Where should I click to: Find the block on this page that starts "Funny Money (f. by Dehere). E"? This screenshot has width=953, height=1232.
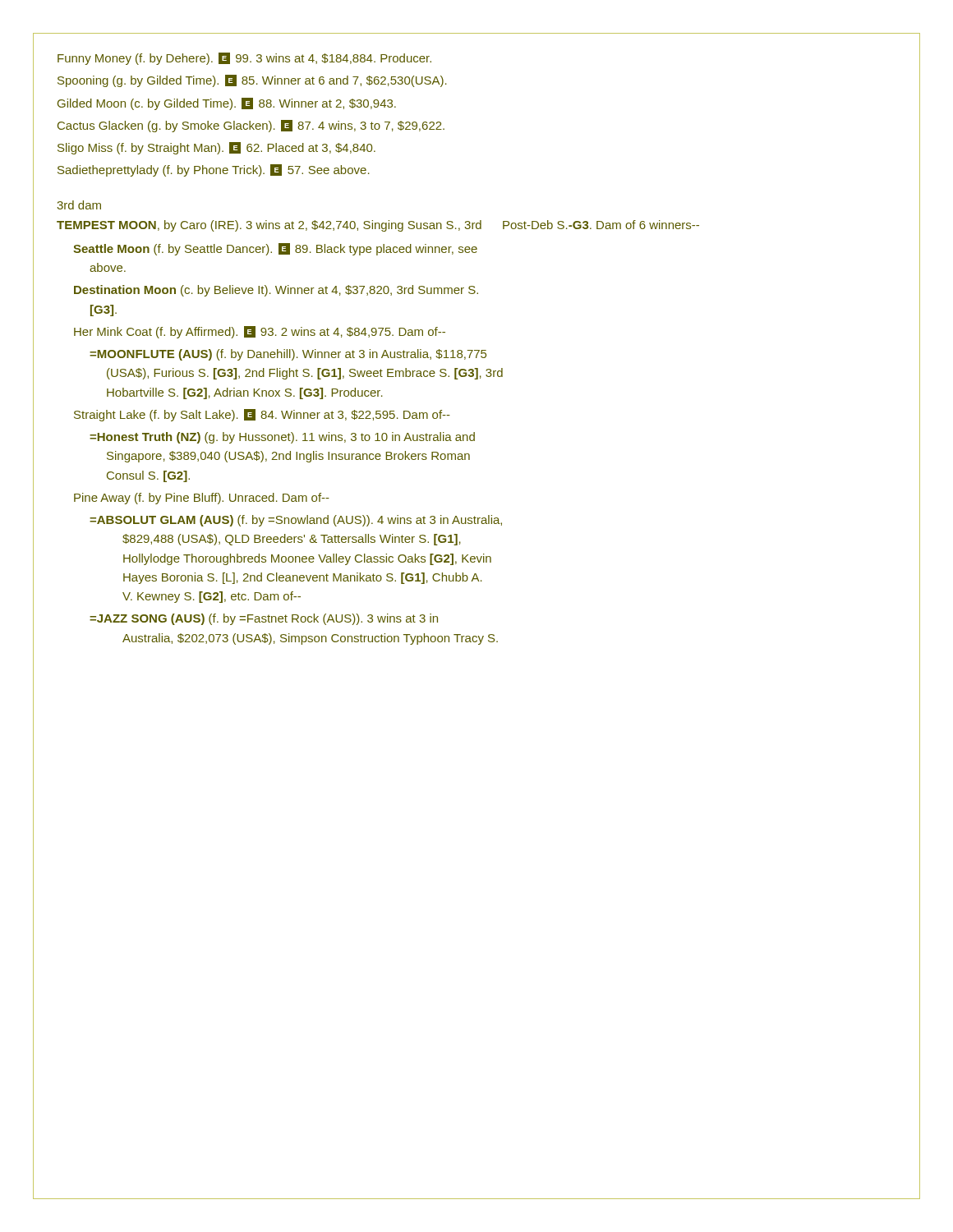point(245,58)
